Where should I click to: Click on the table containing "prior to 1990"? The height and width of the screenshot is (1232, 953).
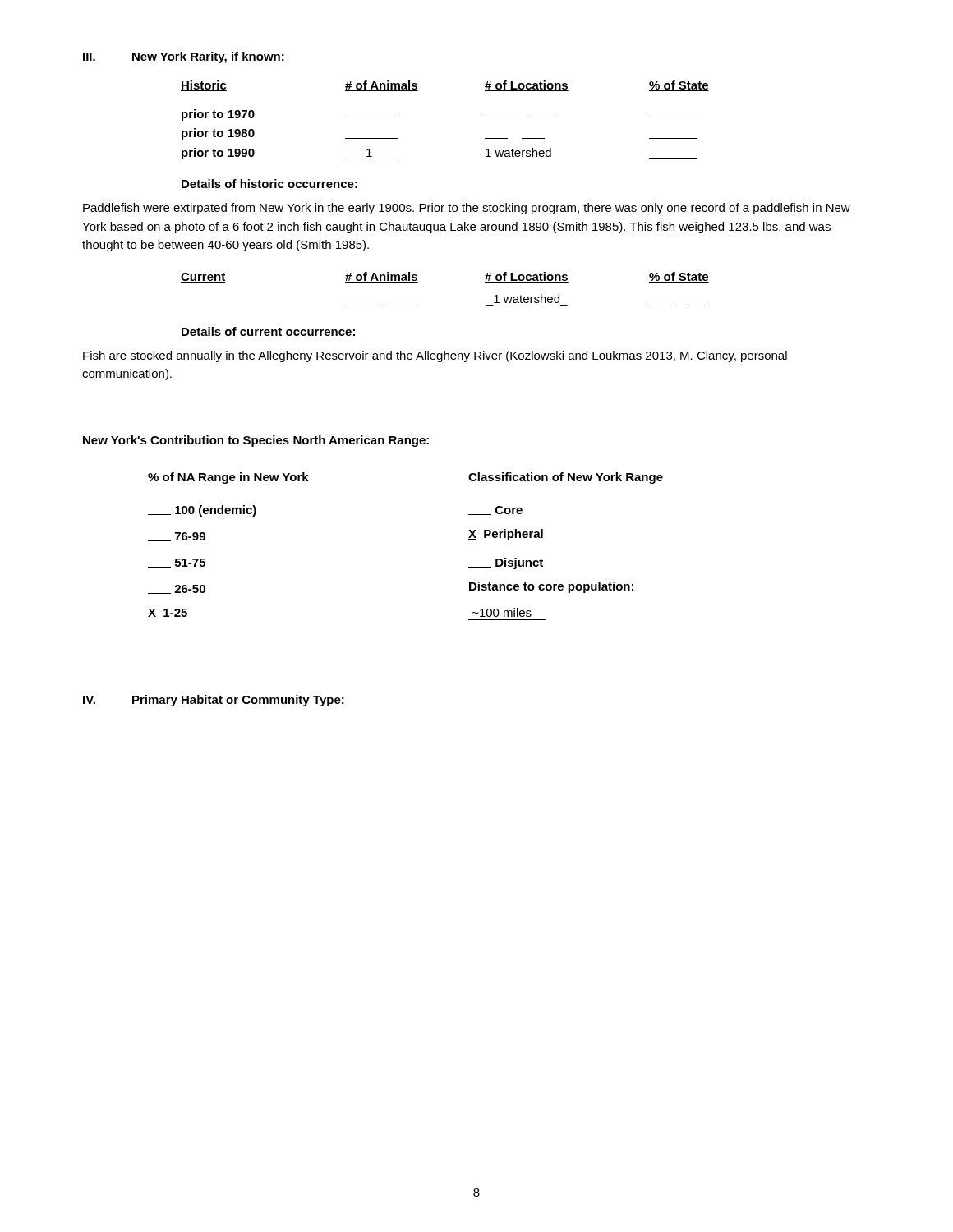point(526,120)
